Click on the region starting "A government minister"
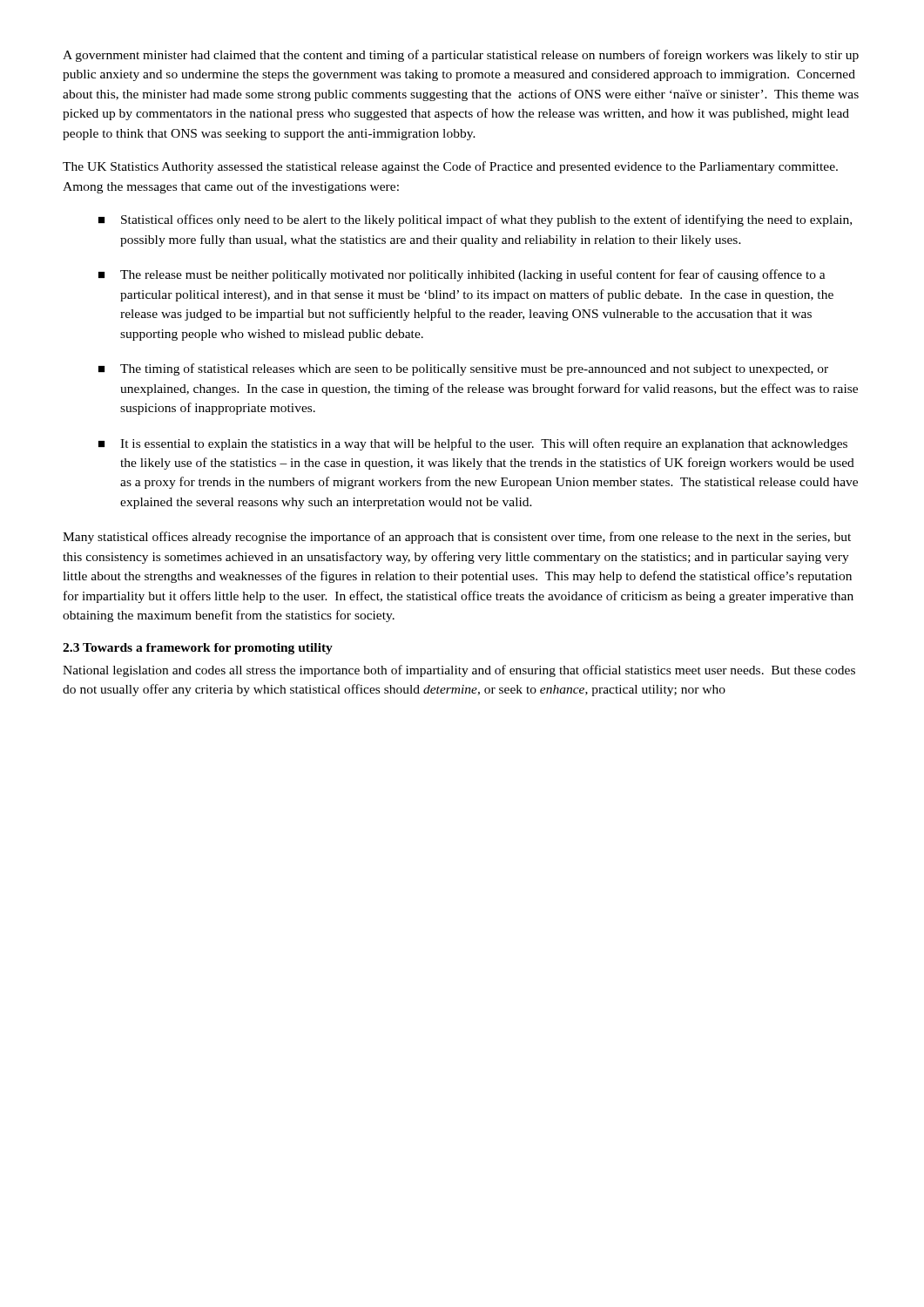924x1307 pixels. point(461,94)
